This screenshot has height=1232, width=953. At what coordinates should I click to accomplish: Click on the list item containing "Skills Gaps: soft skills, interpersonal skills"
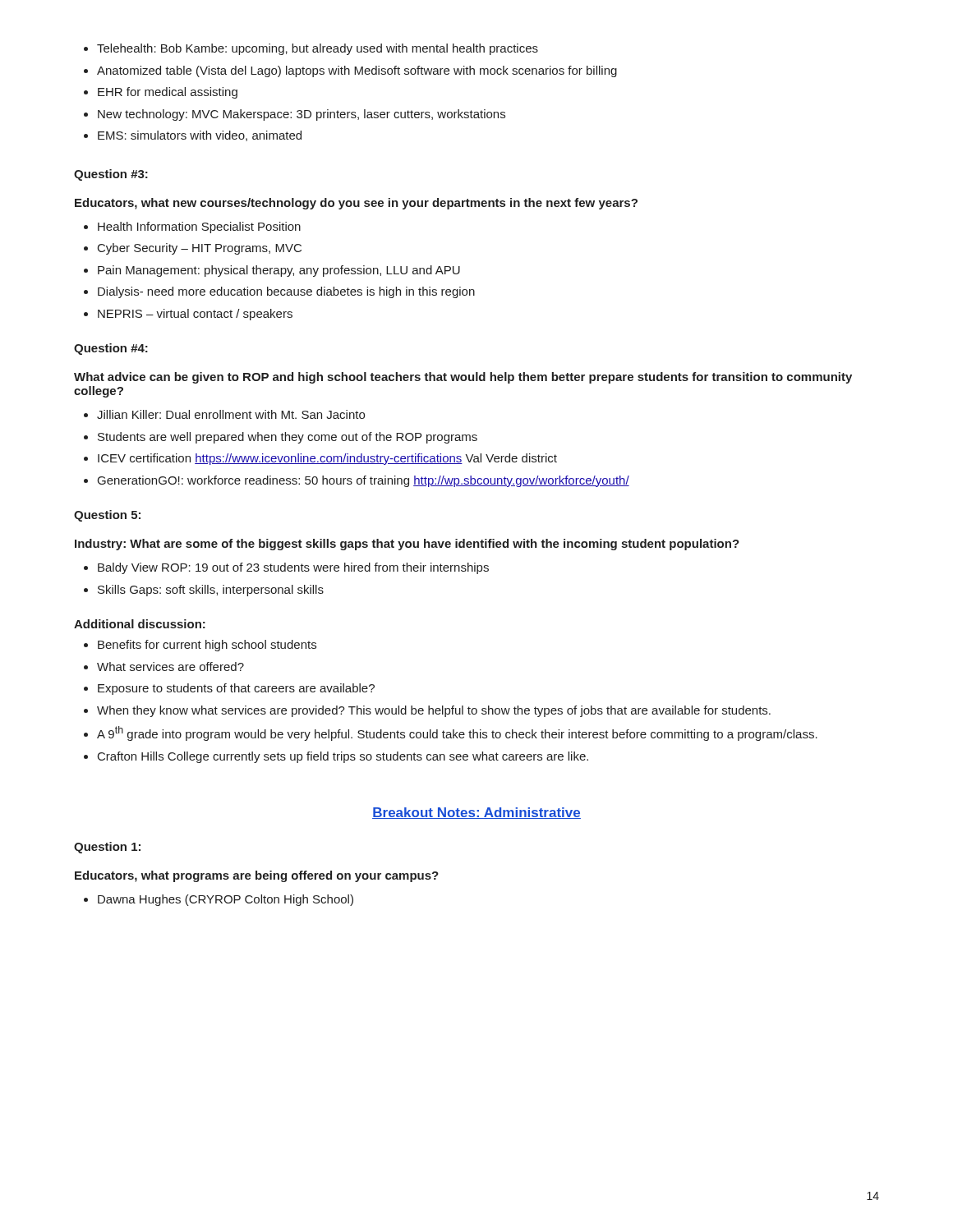210,589
